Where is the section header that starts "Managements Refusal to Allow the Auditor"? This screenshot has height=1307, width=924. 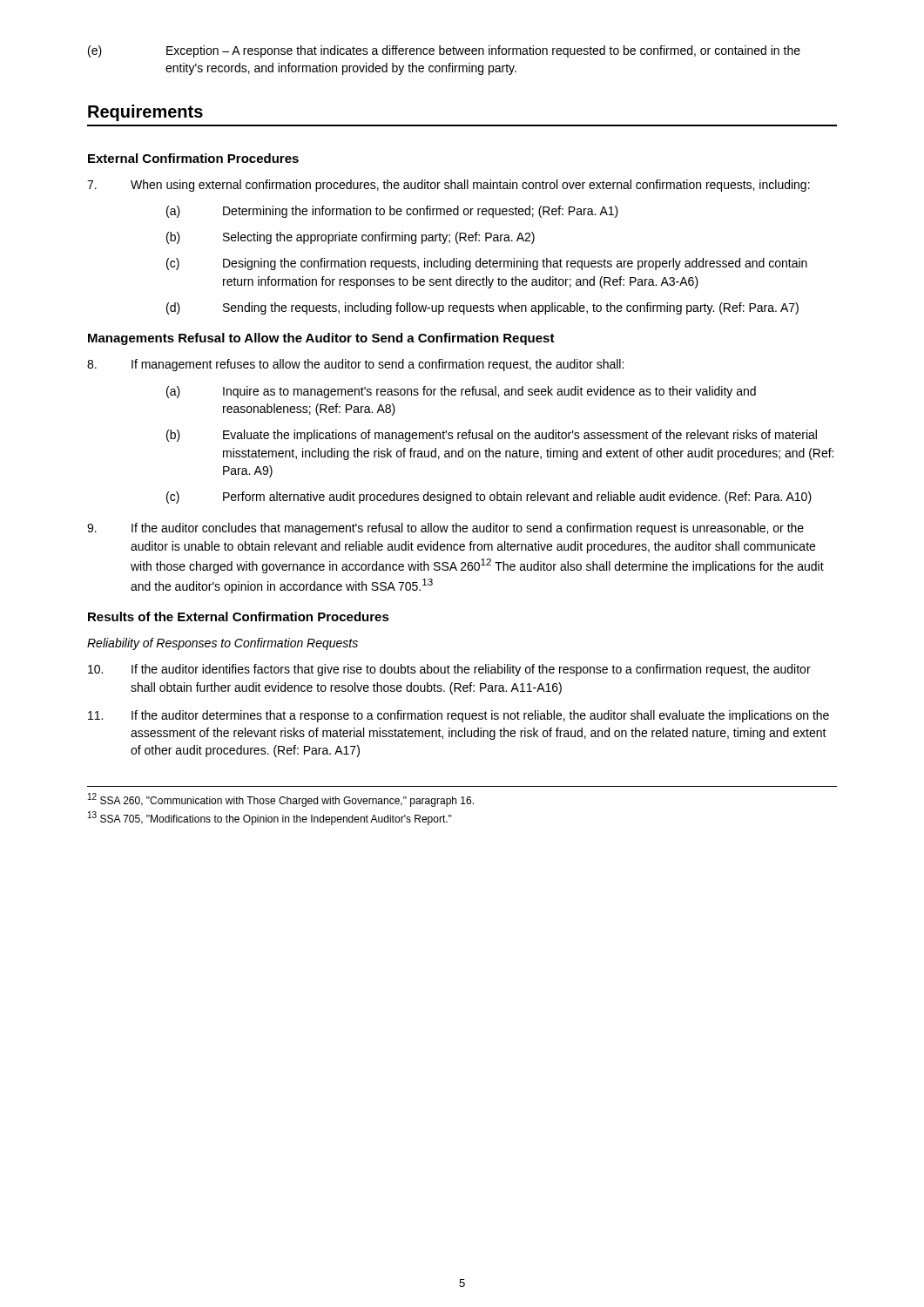(x=321, y=338)
